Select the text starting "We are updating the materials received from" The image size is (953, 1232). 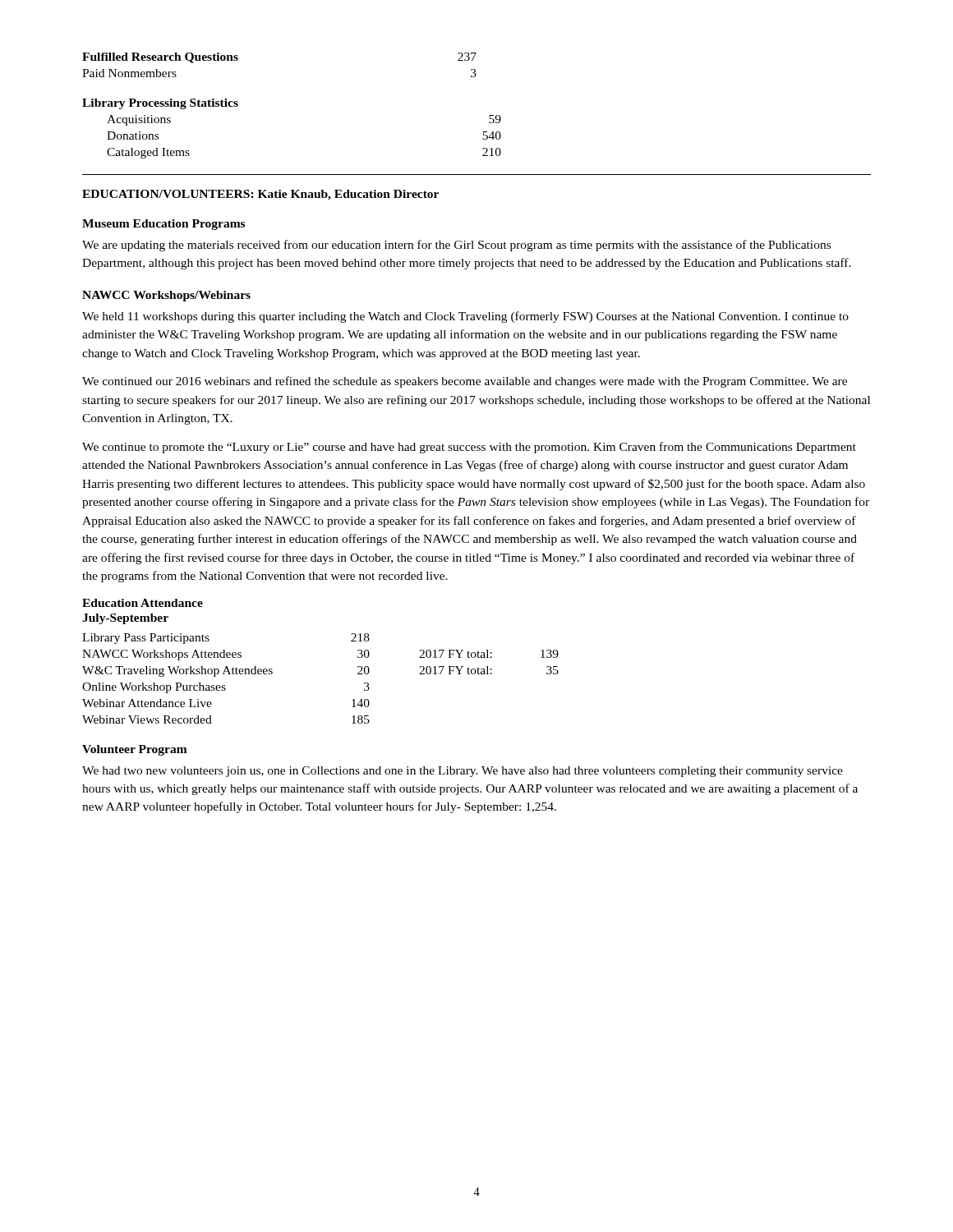(x=476, y=254)
